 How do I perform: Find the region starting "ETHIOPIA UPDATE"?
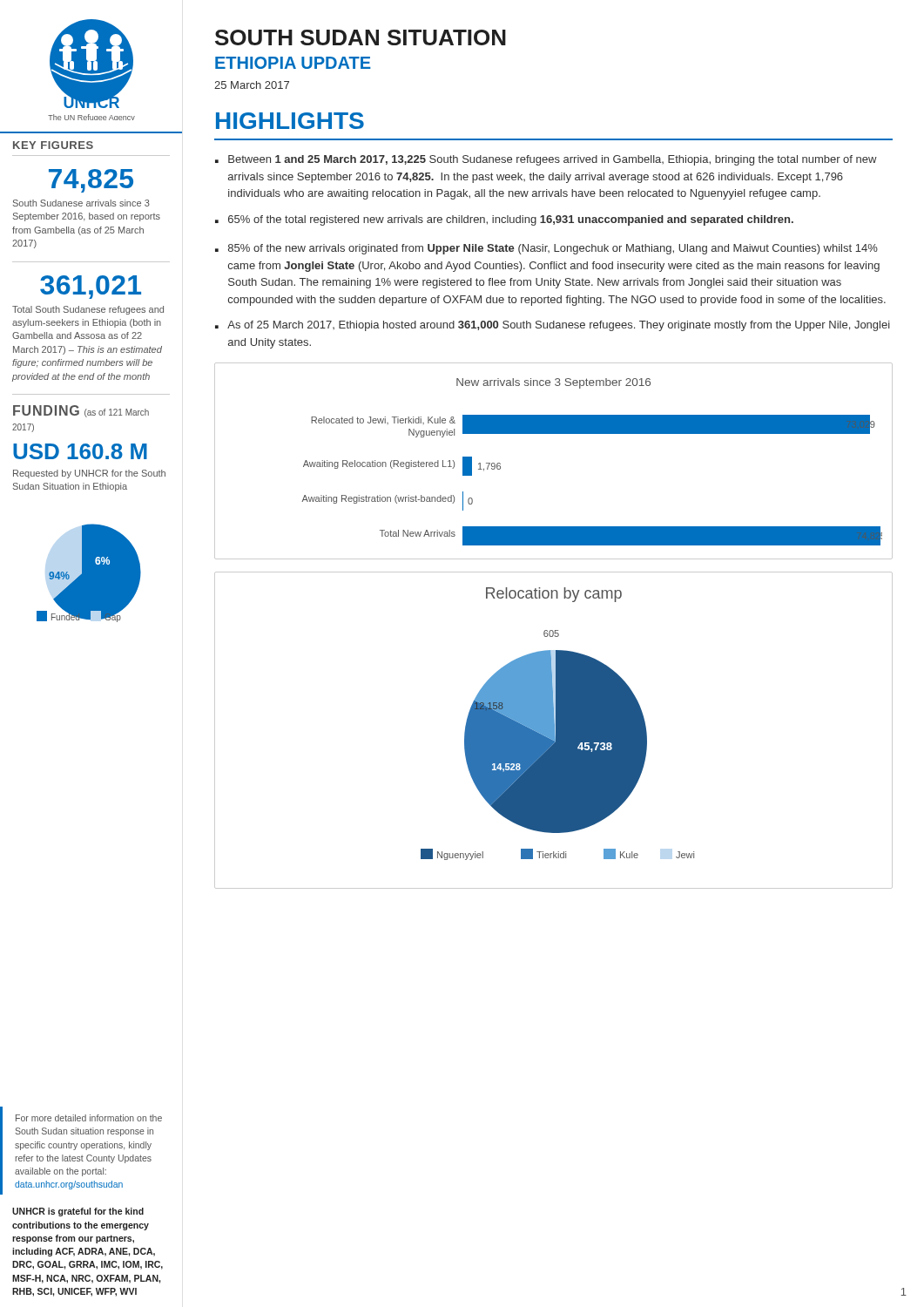[293, 63]
